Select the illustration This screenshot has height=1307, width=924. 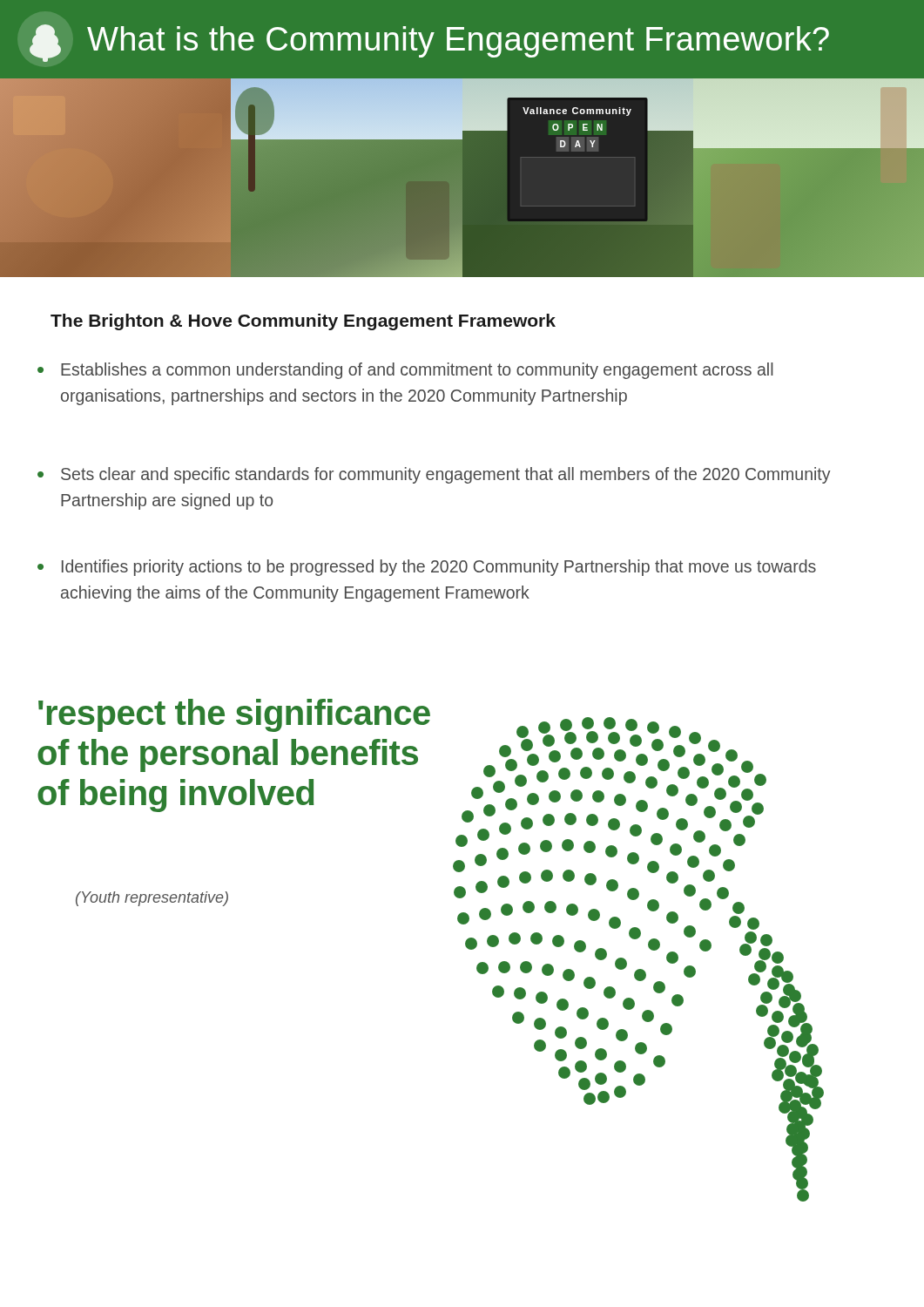[662, 958]
